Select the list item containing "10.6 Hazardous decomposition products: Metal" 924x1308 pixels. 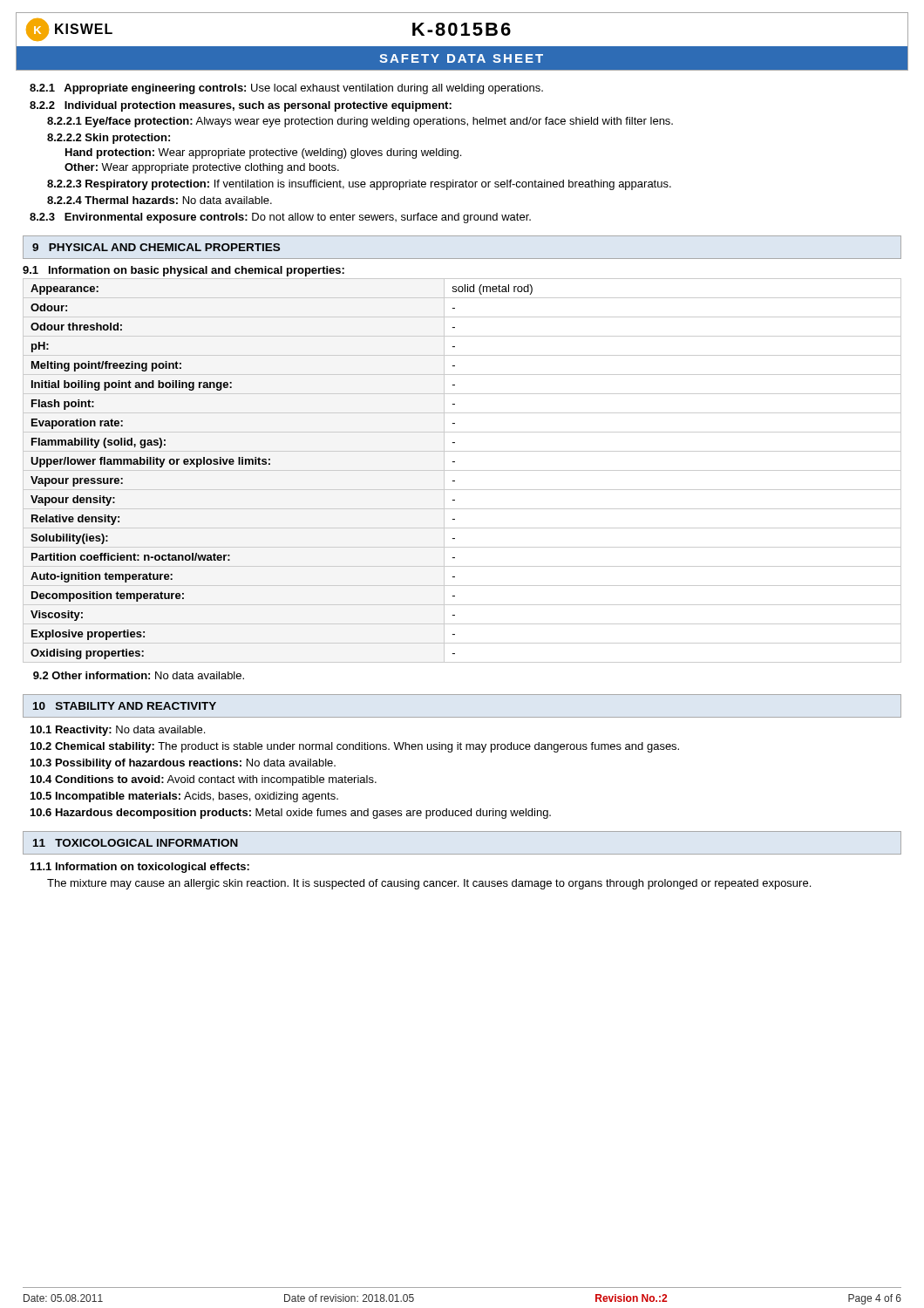[466, 812]
